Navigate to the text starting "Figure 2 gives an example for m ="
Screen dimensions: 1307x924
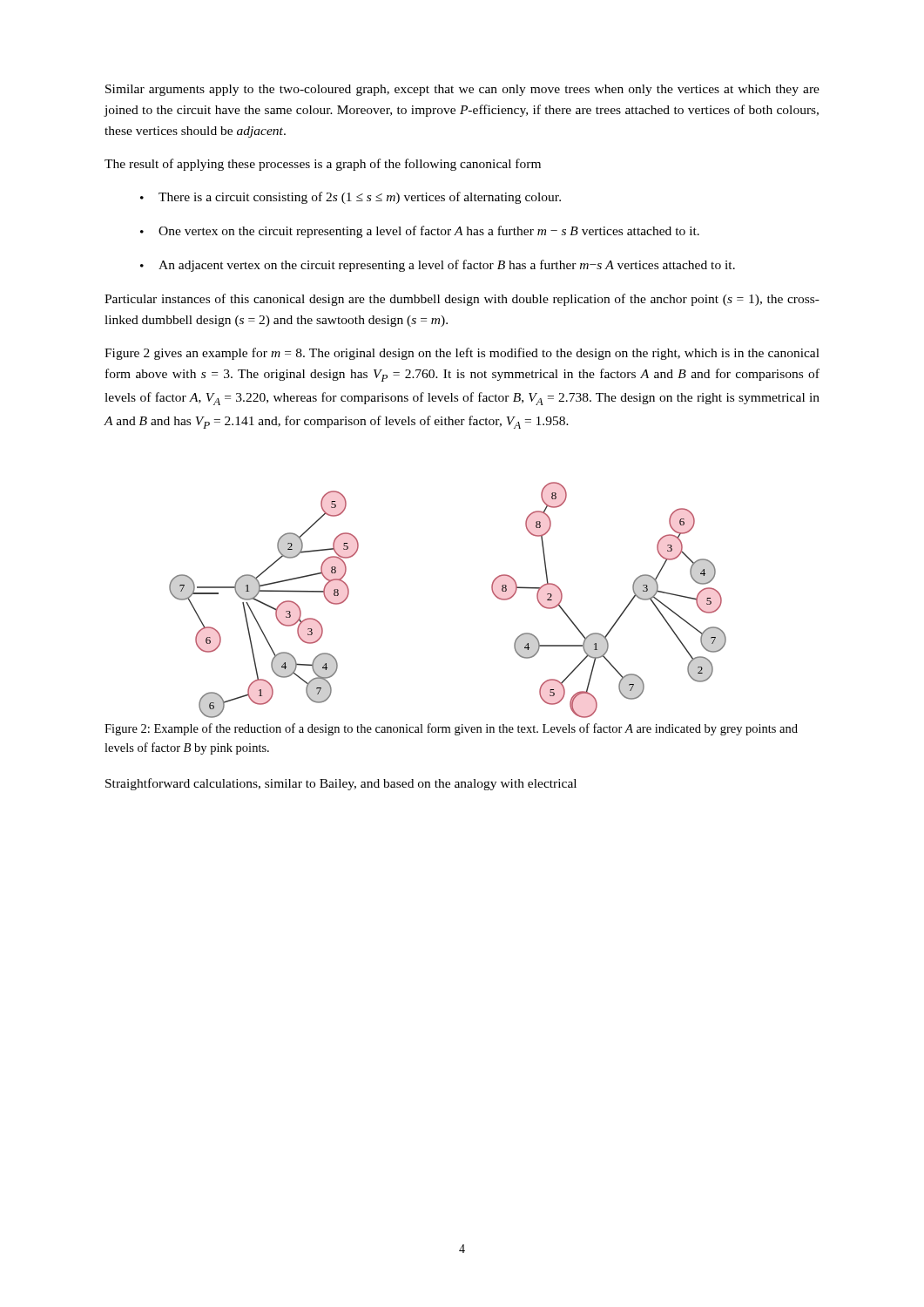(462, 388)
